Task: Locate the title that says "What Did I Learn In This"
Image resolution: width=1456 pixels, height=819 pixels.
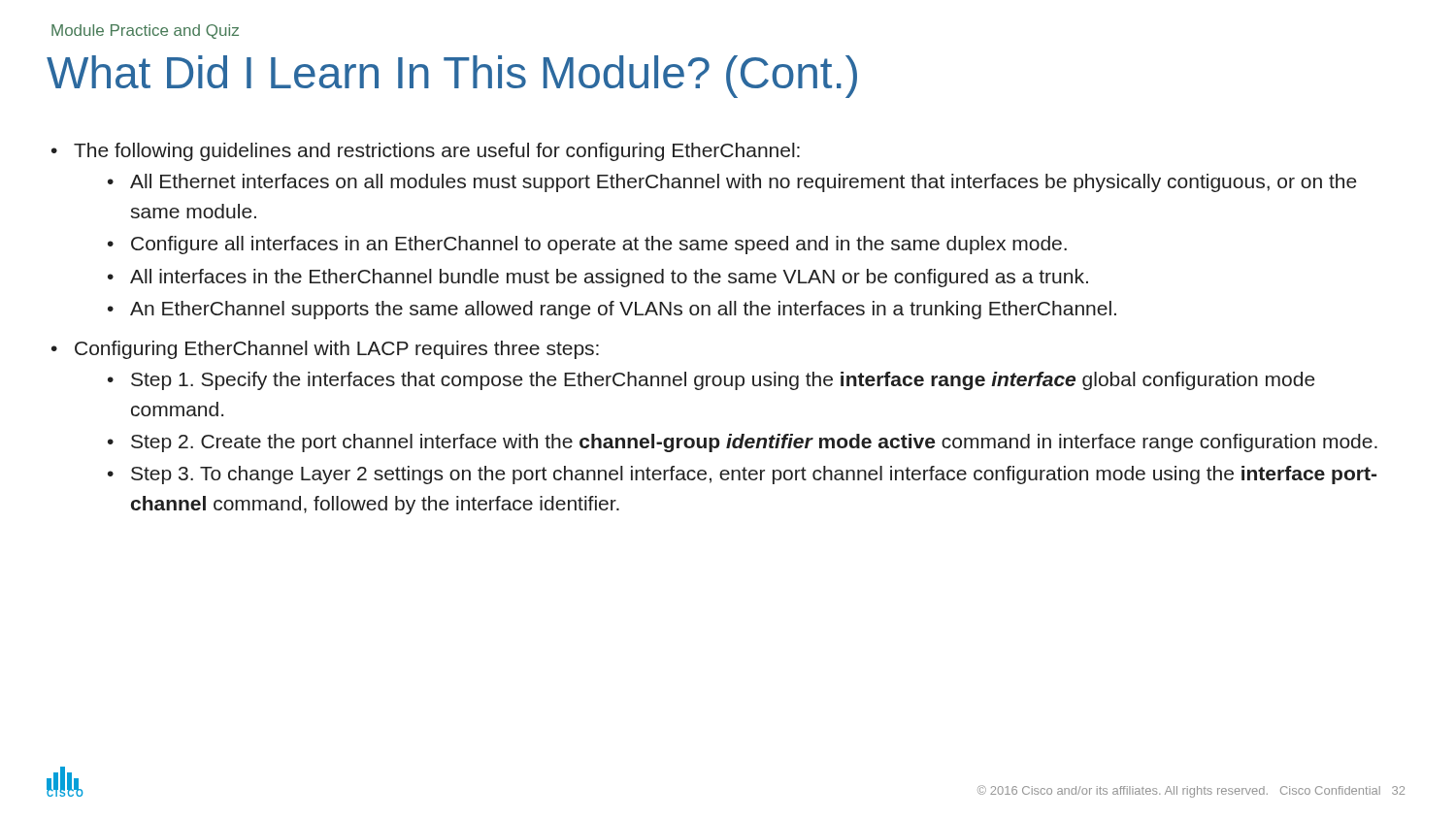Action: tap(453, 73)
